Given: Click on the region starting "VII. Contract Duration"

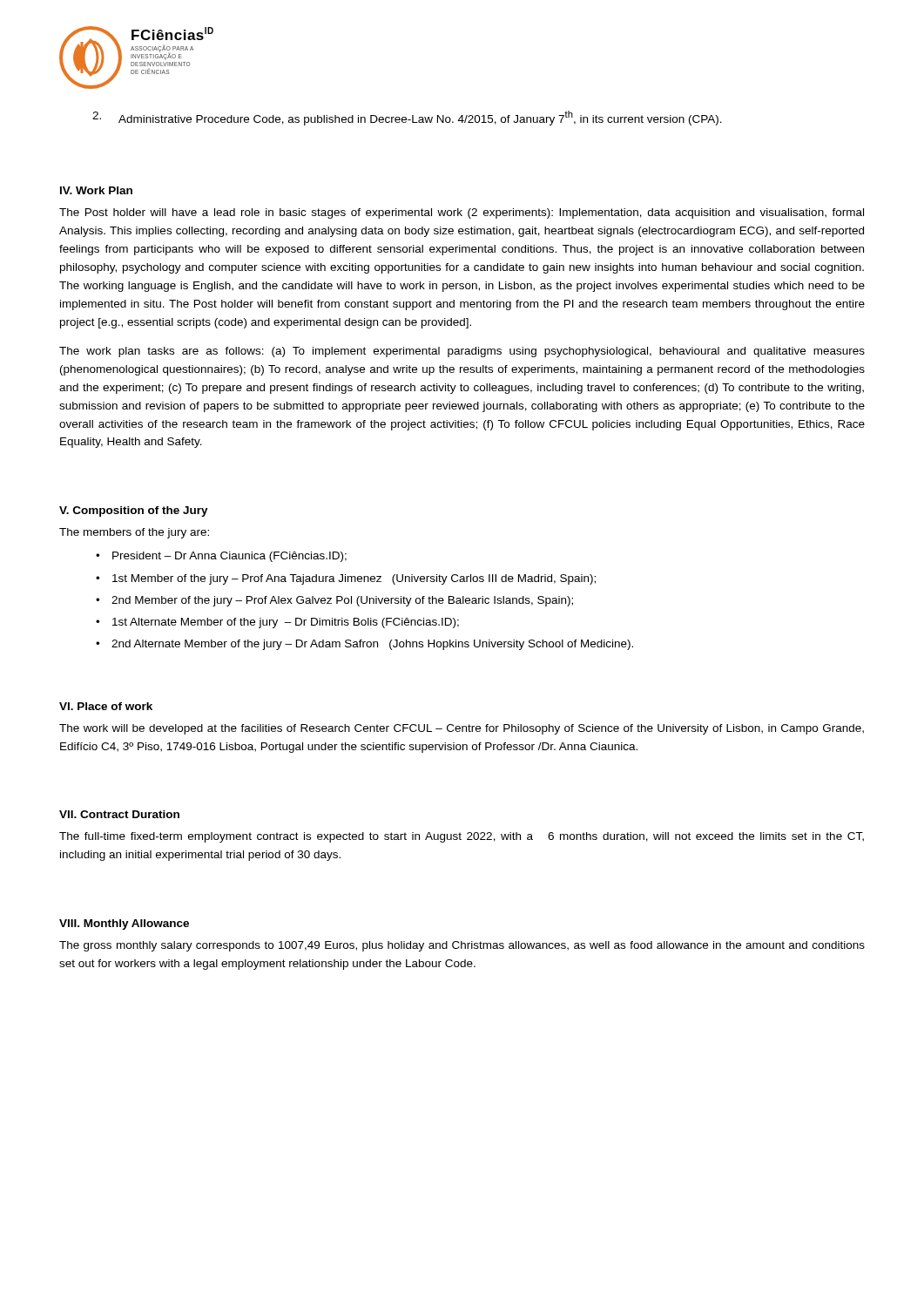Looking at the screenshot, I should 120,815.
